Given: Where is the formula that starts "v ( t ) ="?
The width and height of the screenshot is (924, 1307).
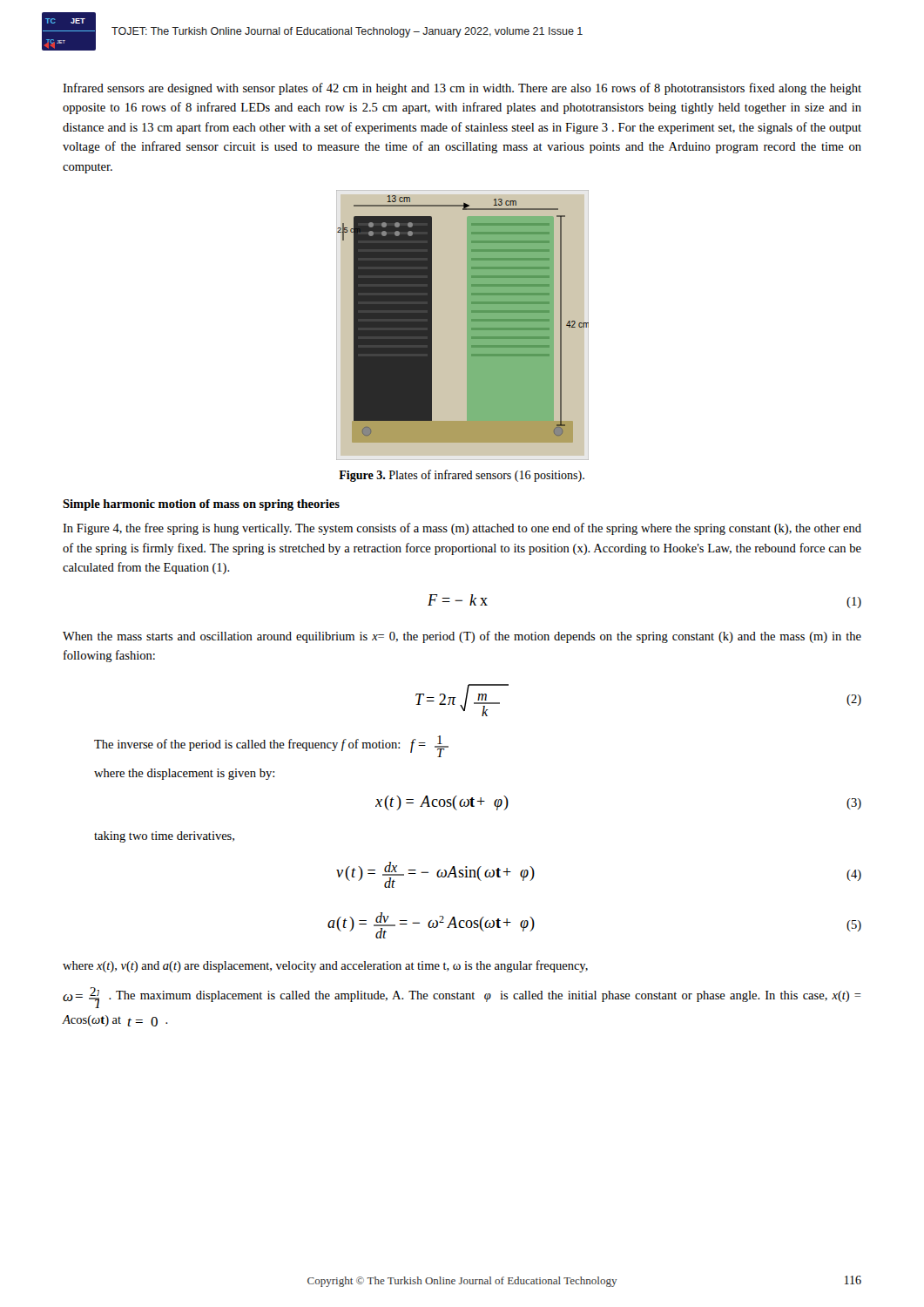Looking at the screenshot, I should pyautogui.click(x=446, y=874).
